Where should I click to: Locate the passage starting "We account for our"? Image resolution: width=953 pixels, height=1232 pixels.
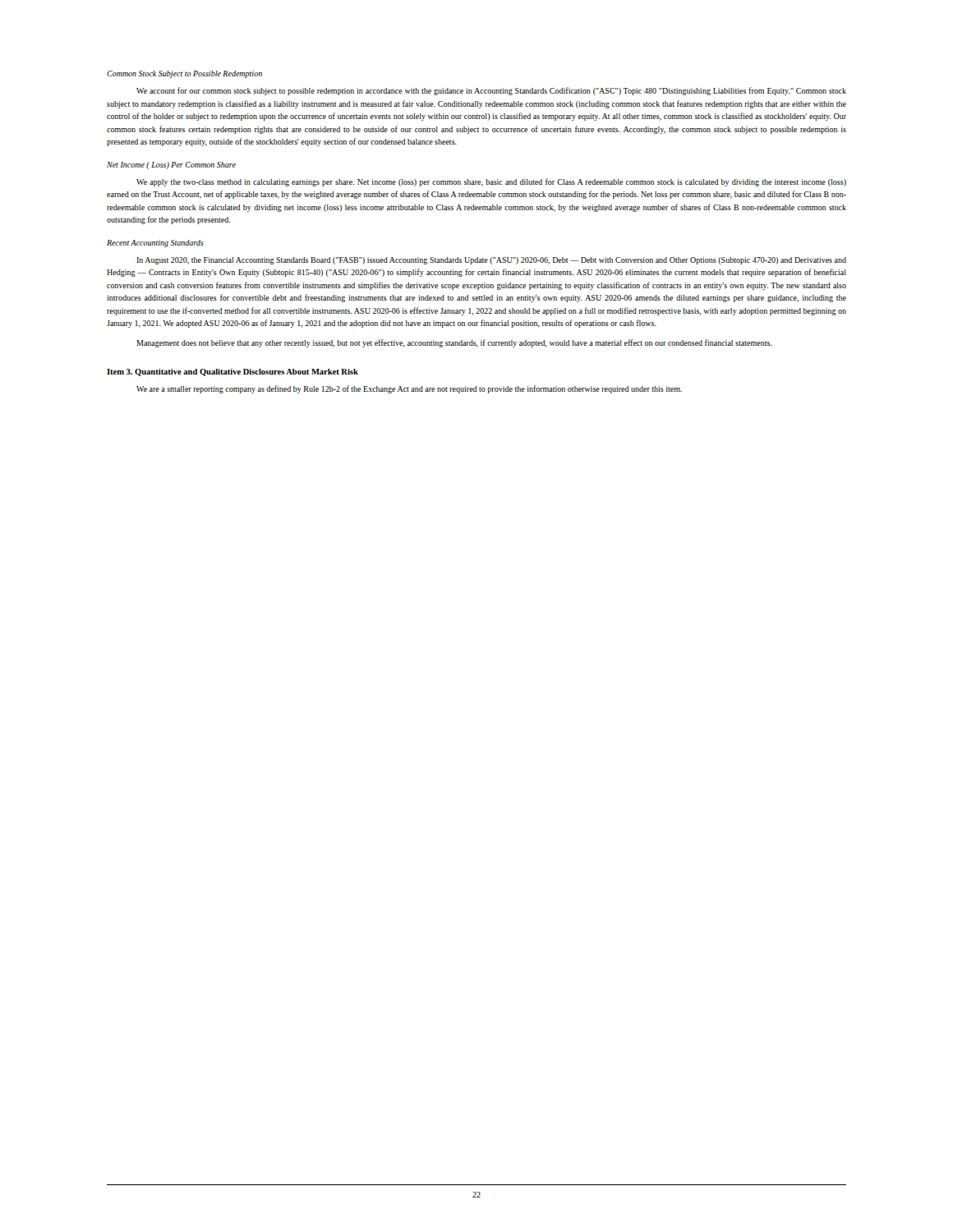coord(476,116)
